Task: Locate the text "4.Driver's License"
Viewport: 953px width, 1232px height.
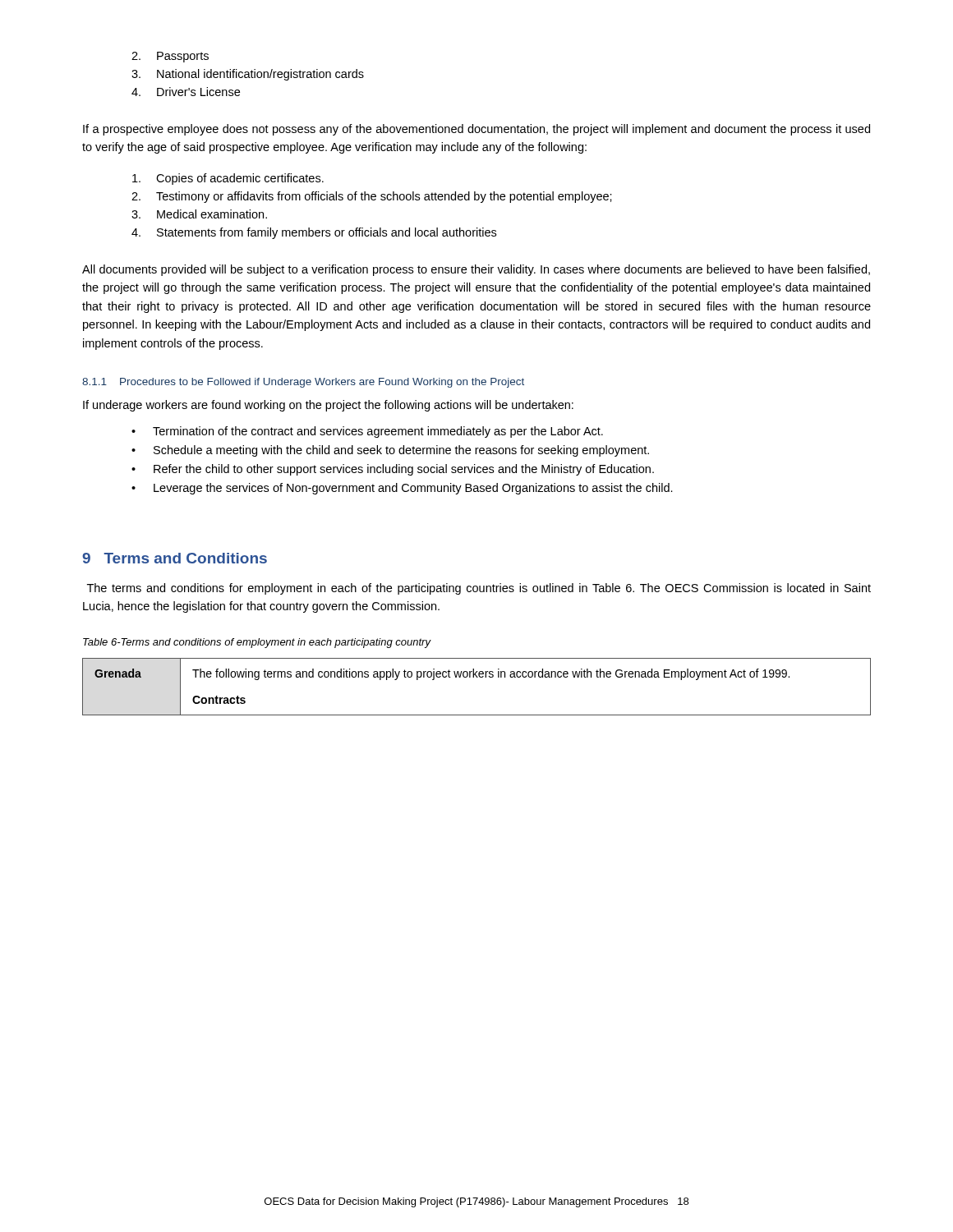Action: (x=186, y=92)
